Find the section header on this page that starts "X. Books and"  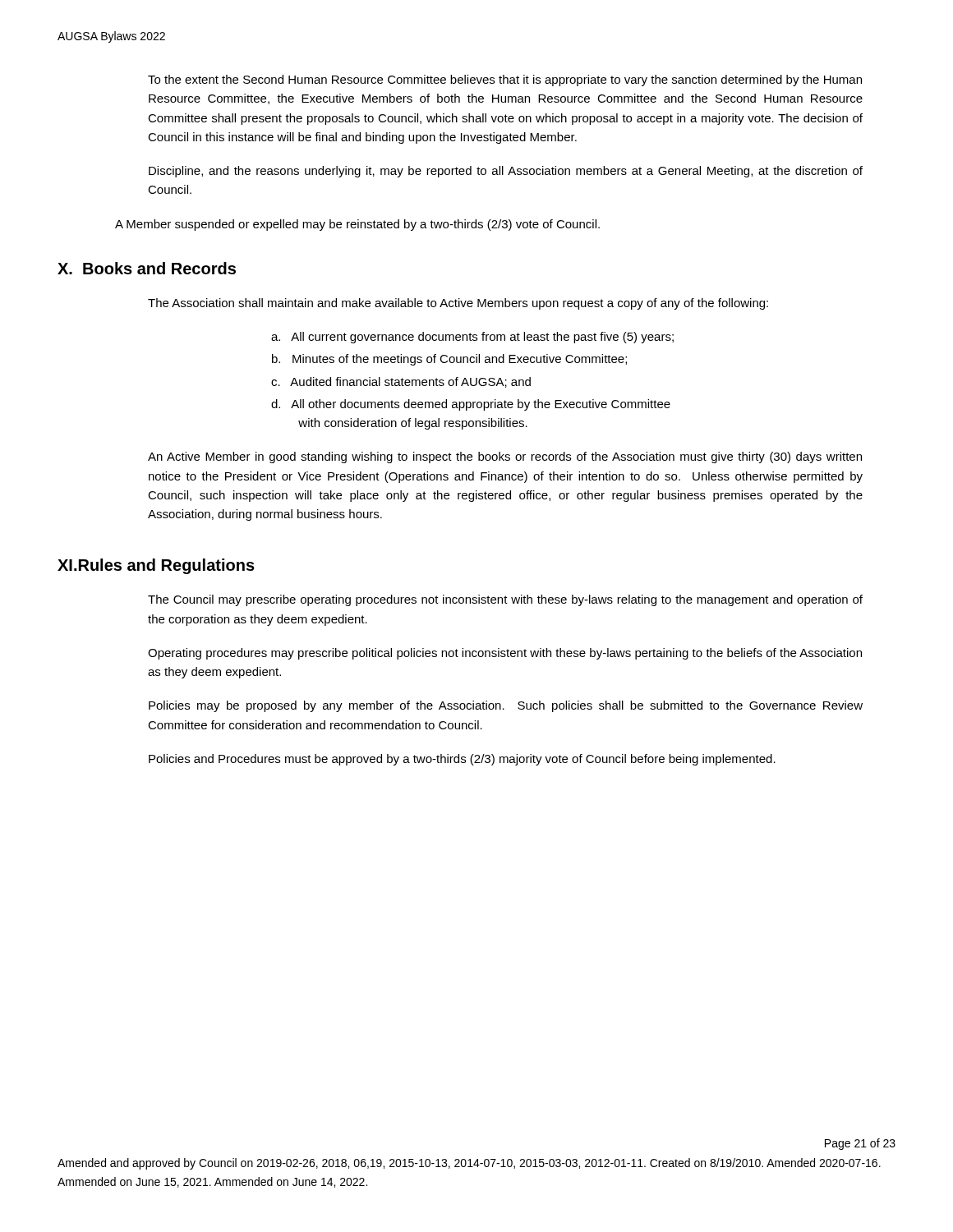point(147,268)
